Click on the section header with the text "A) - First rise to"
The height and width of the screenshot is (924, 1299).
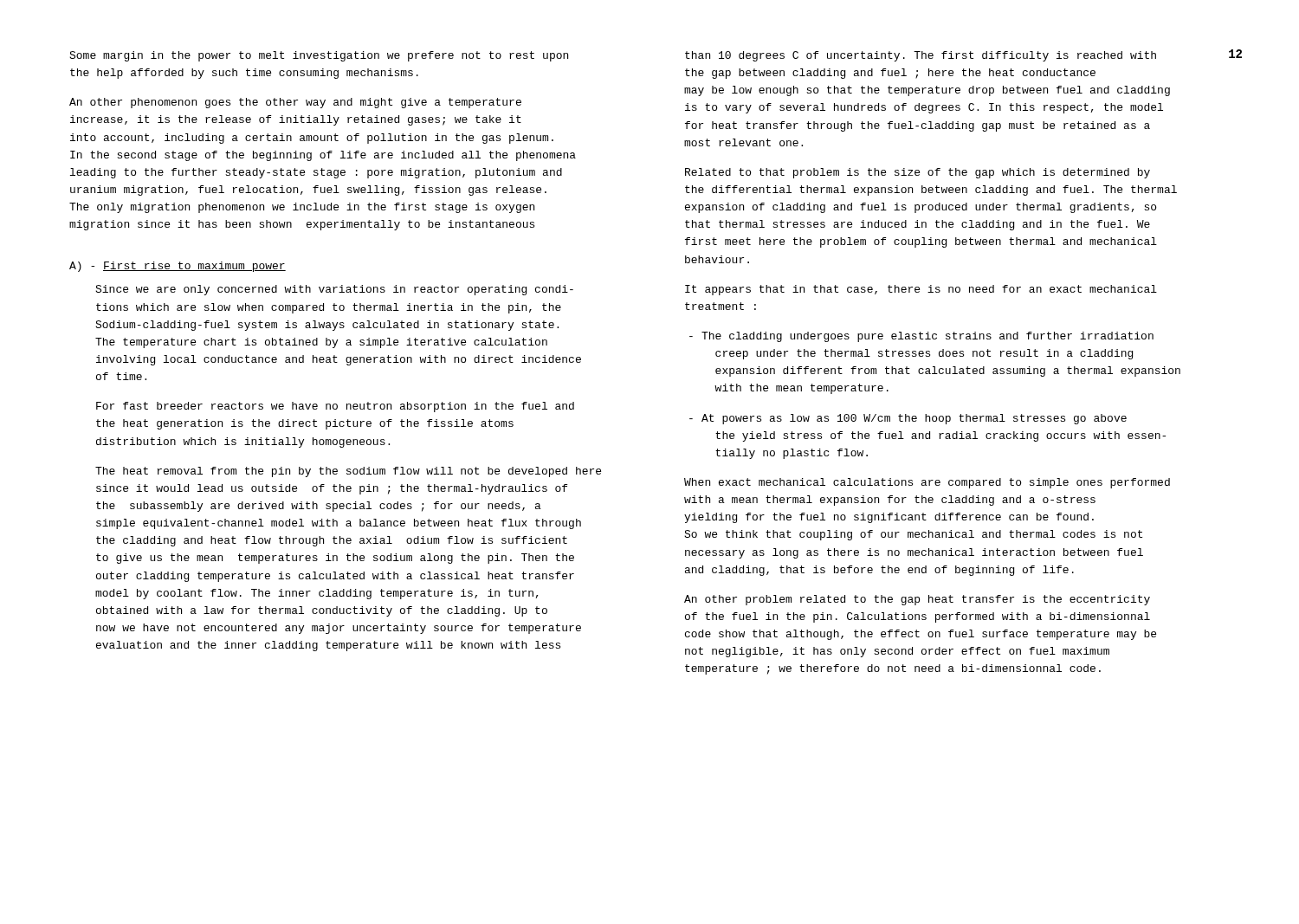click(177, 267)
